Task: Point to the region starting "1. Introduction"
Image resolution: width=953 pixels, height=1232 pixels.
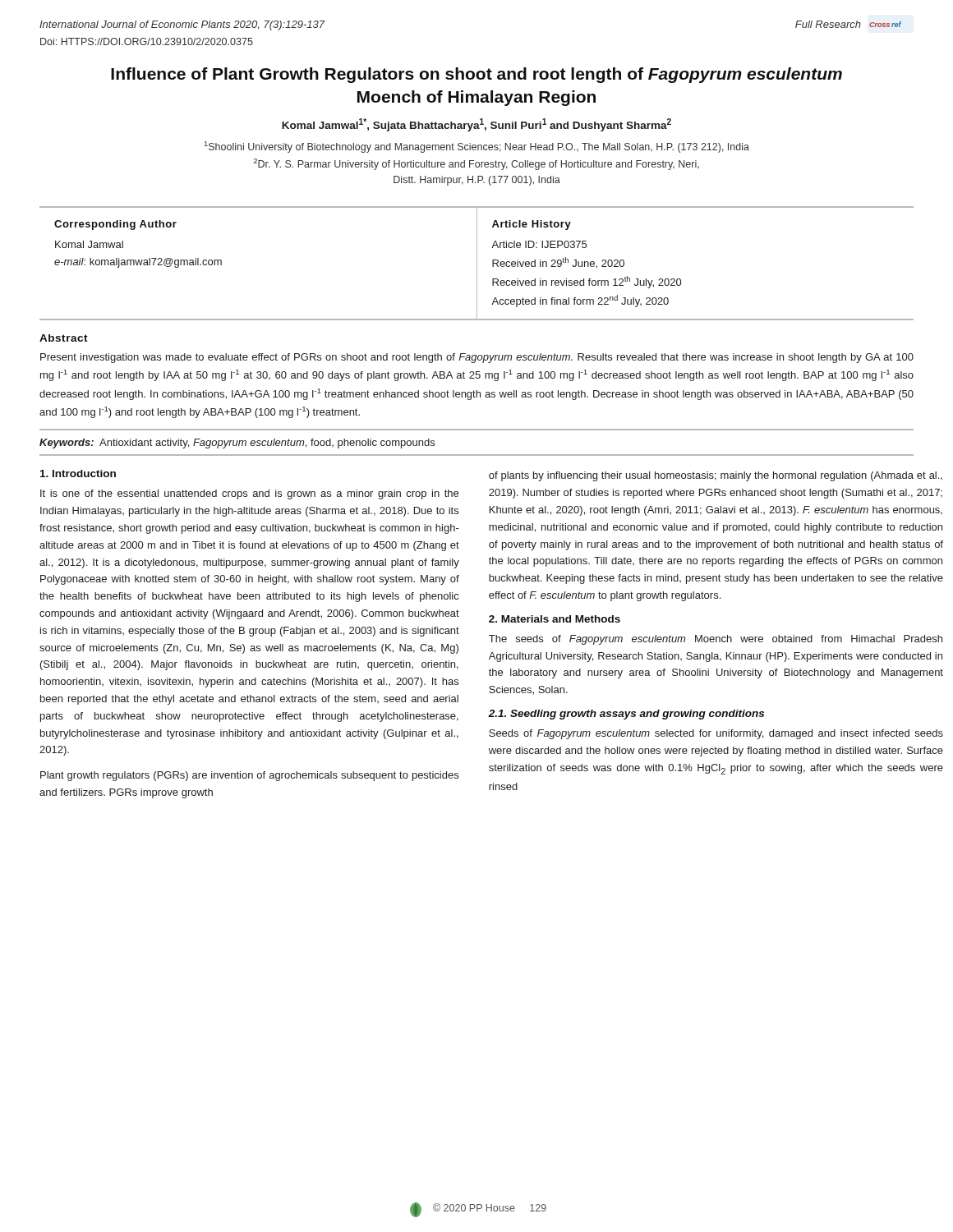Action: click(x=78, y=474)
